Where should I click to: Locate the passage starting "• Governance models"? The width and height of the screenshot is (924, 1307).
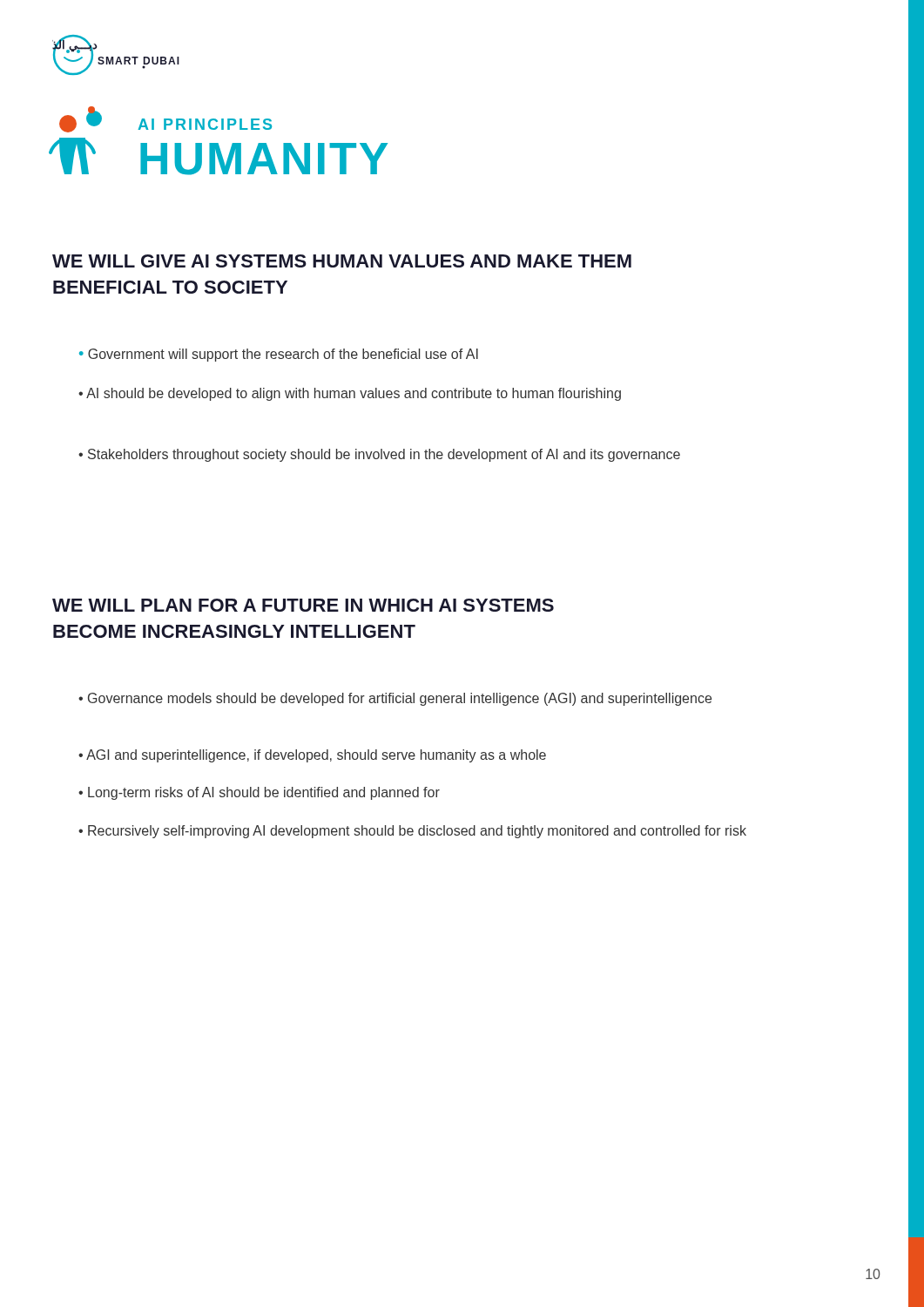point(395,698)
